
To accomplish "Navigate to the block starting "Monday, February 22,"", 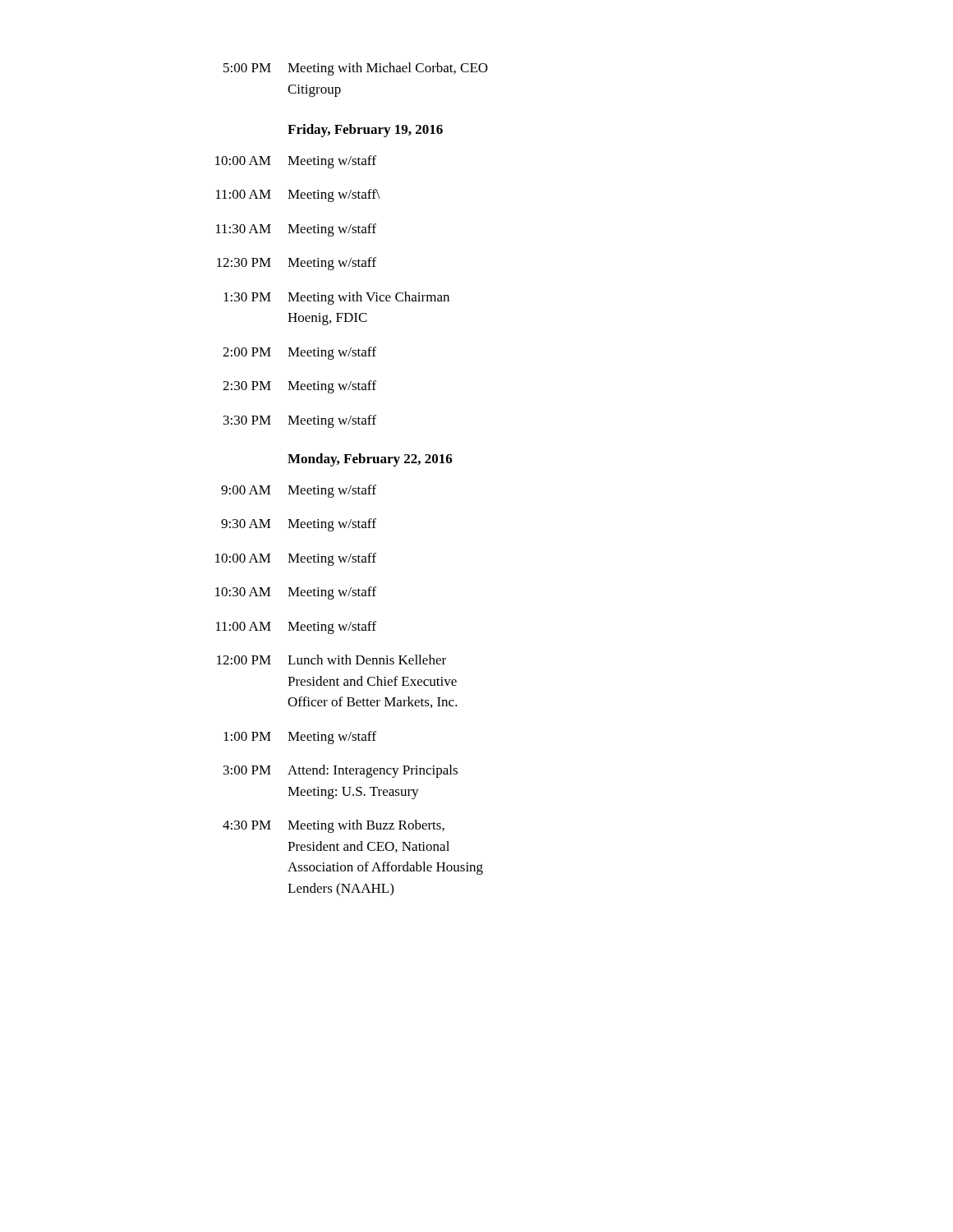I will pyautogui.click(x=370, y=460).
